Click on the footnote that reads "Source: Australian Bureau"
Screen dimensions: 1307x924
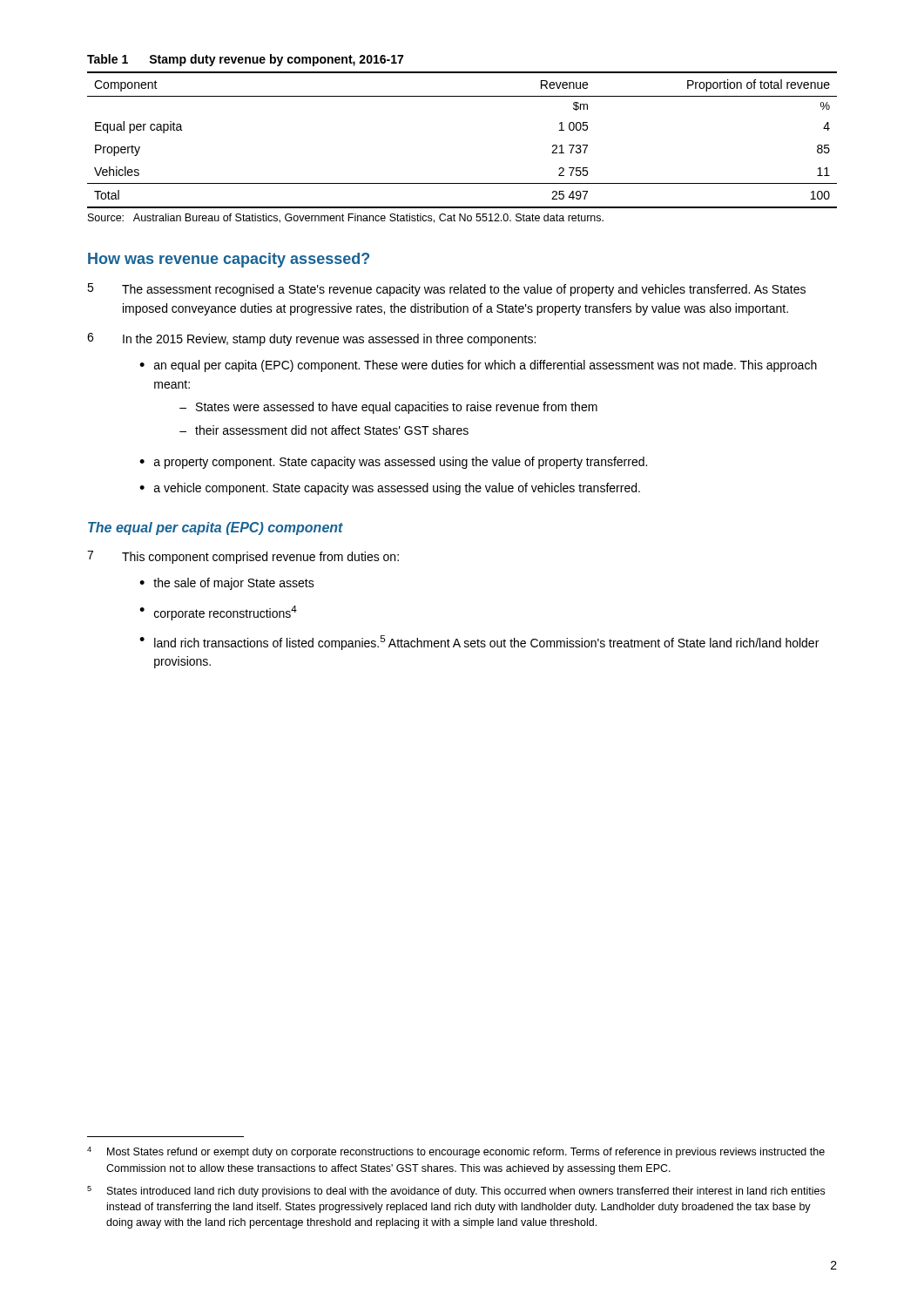click(346, 218)
